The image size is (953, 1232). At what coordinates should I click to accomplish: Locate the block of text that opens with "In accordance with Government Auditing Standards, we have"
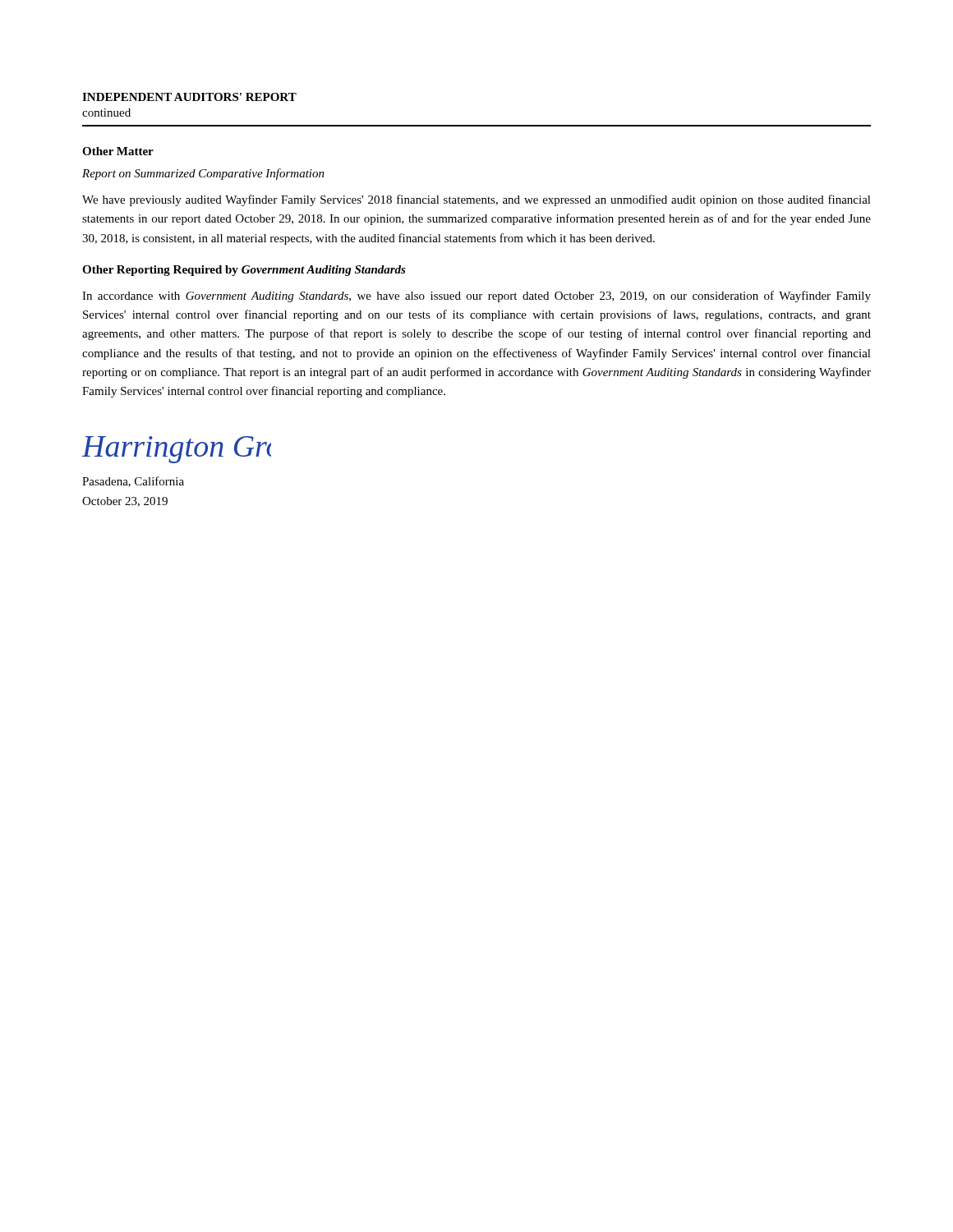[476, 343]
